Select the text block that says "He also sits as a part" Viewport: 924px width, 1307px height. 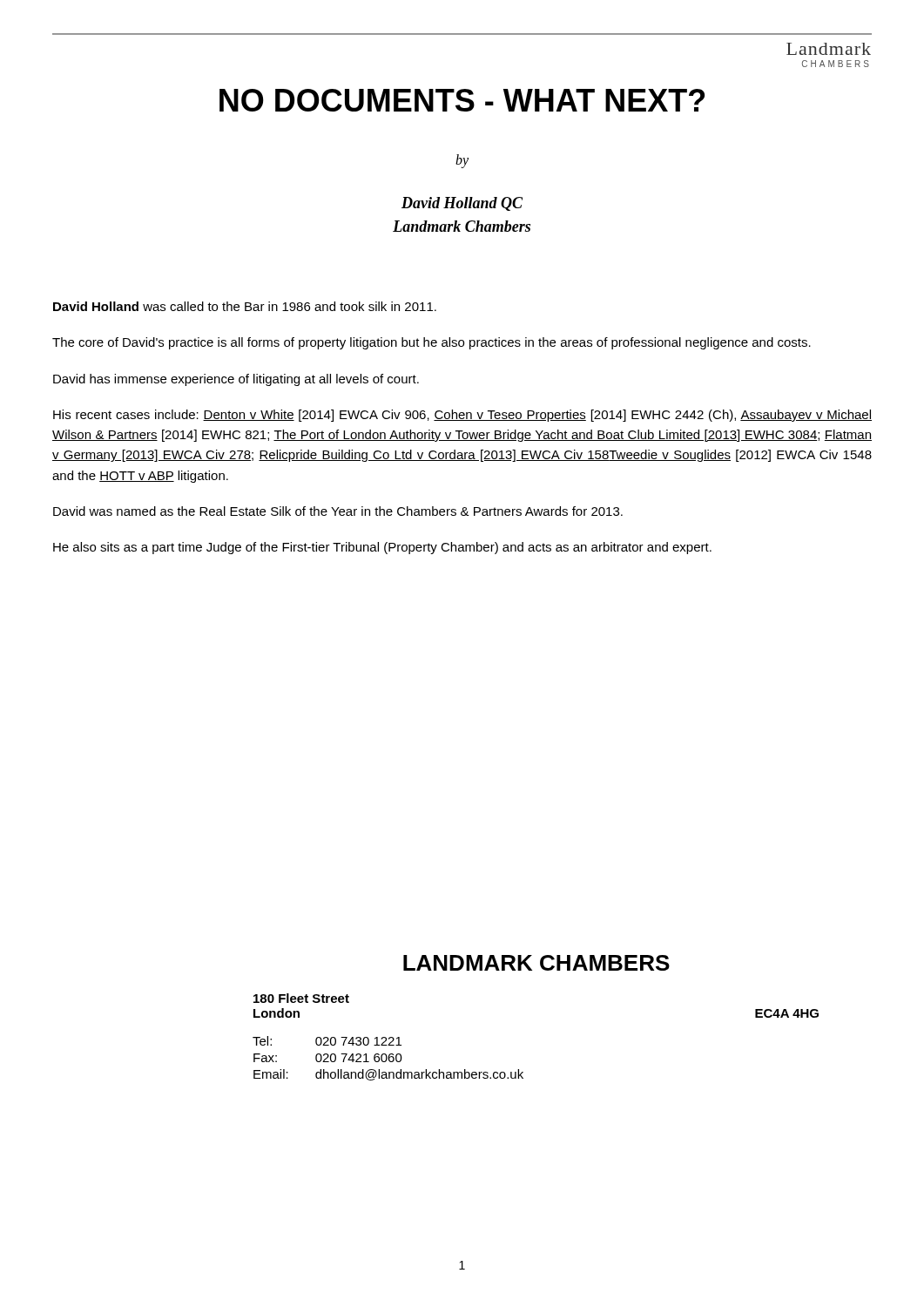(x=462, y=547)
